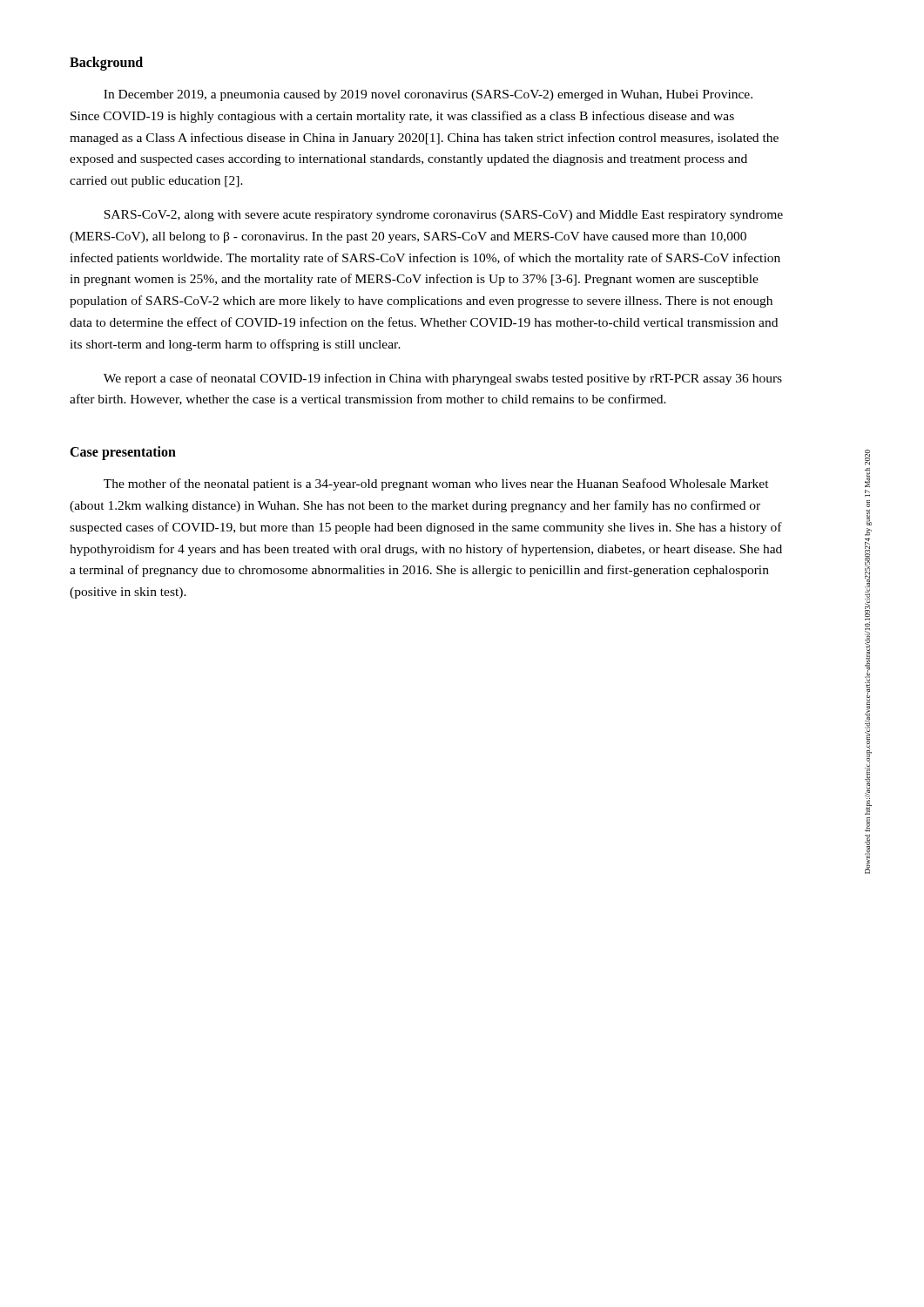Navigate to the element starting "SARS-CoV-2, along with severe acute"
This screenshot has width=924, height=1307.
tap(426, 279)
